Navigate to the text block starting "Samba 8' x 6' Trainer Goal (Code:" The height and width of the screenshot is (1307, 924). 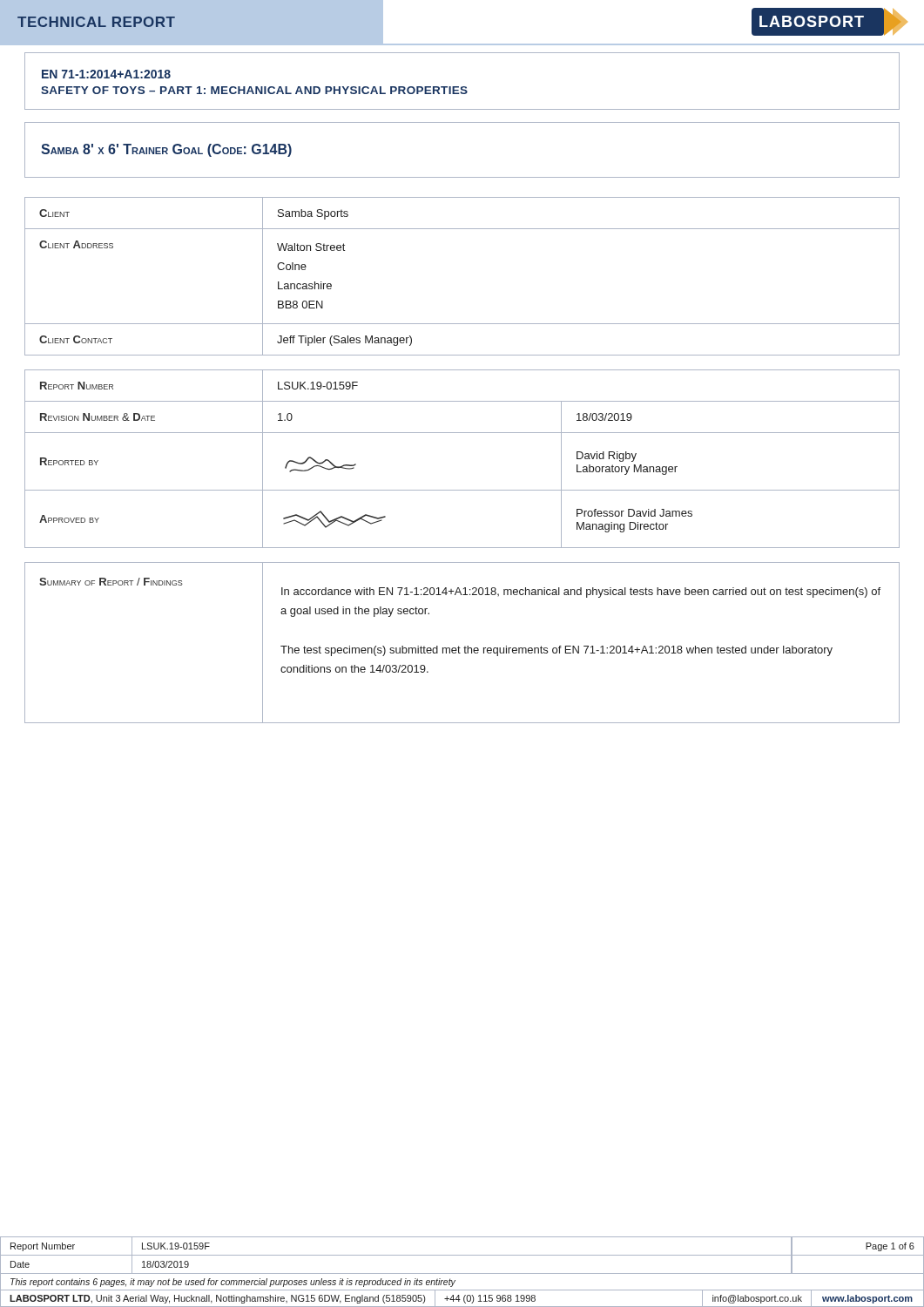click(x=167, y=149)
